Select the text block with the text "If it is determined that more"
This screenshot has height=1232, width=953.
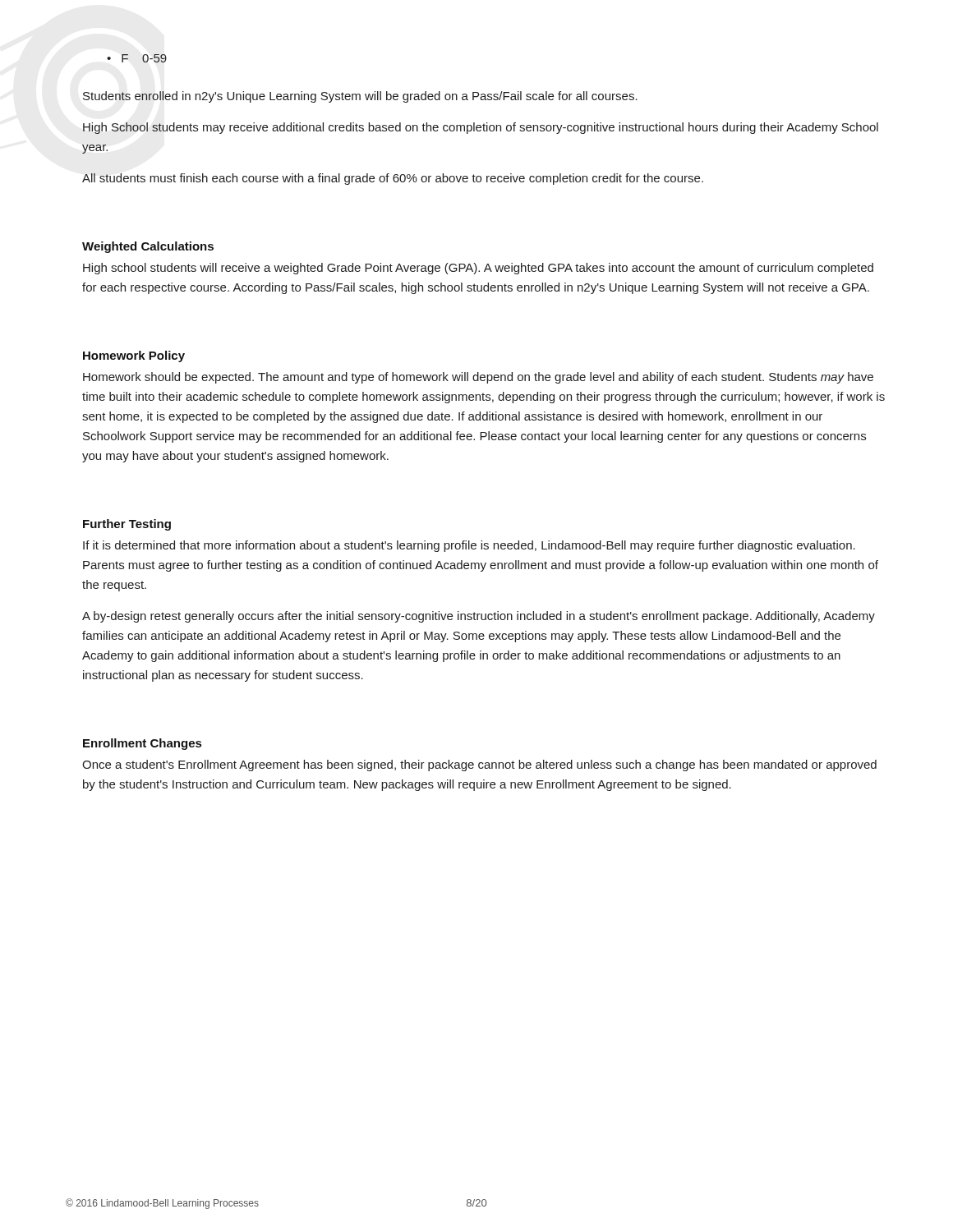pyautogui.click(x=480, y=564)
